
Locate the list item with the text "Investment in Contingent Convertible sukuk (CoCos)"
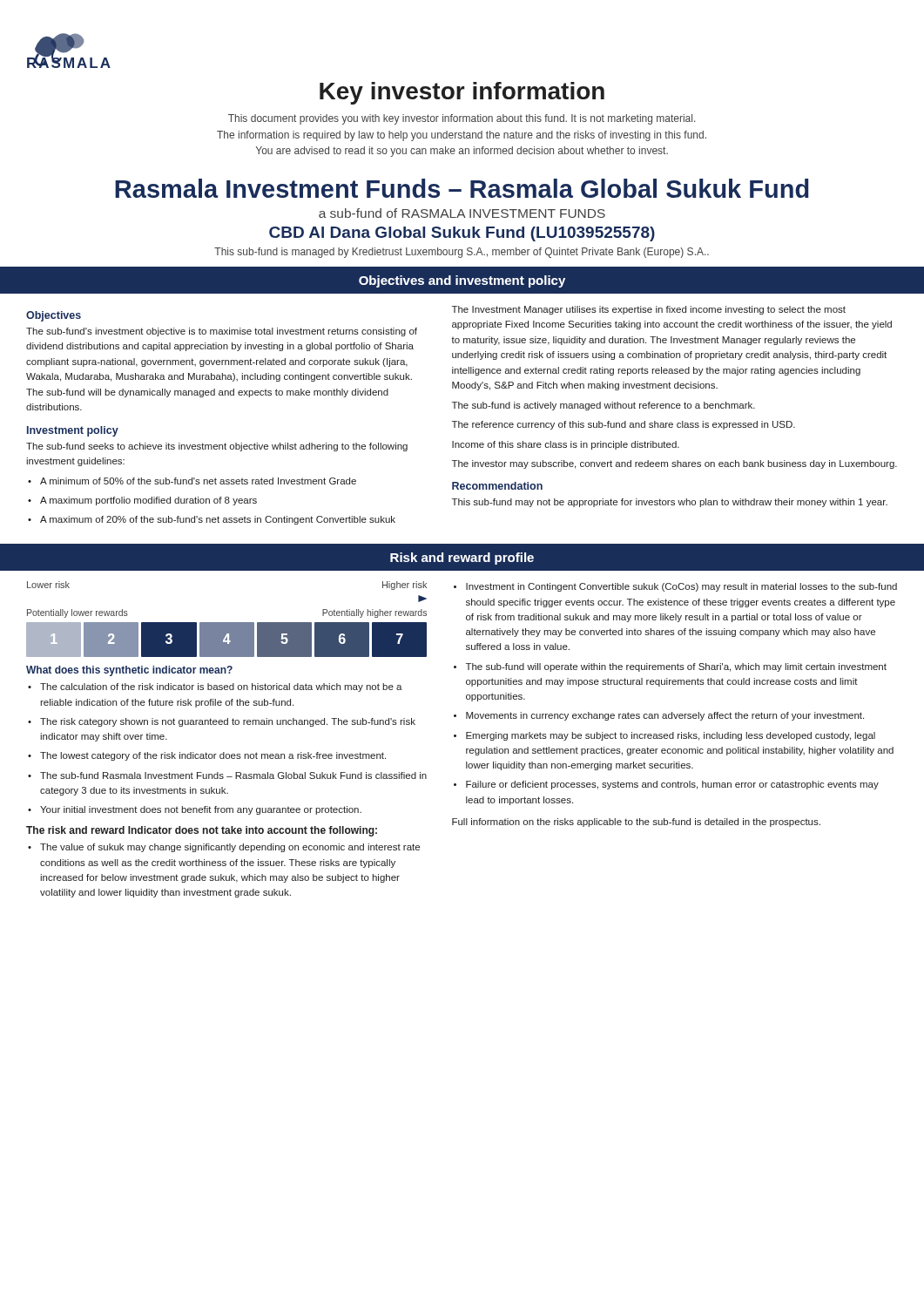681,617
